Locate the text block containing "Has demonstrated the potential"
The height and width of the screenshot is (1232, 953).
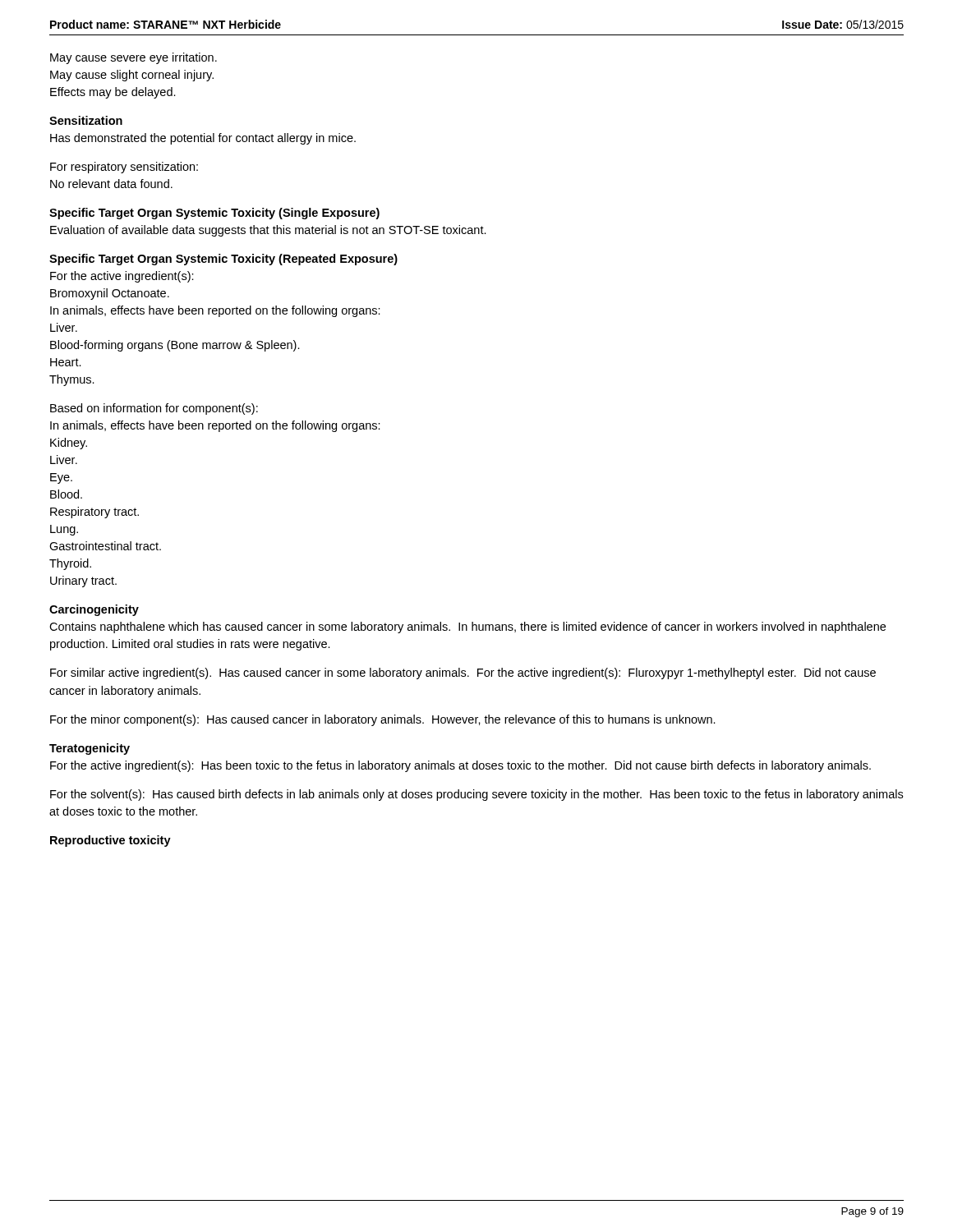(203, 138)
